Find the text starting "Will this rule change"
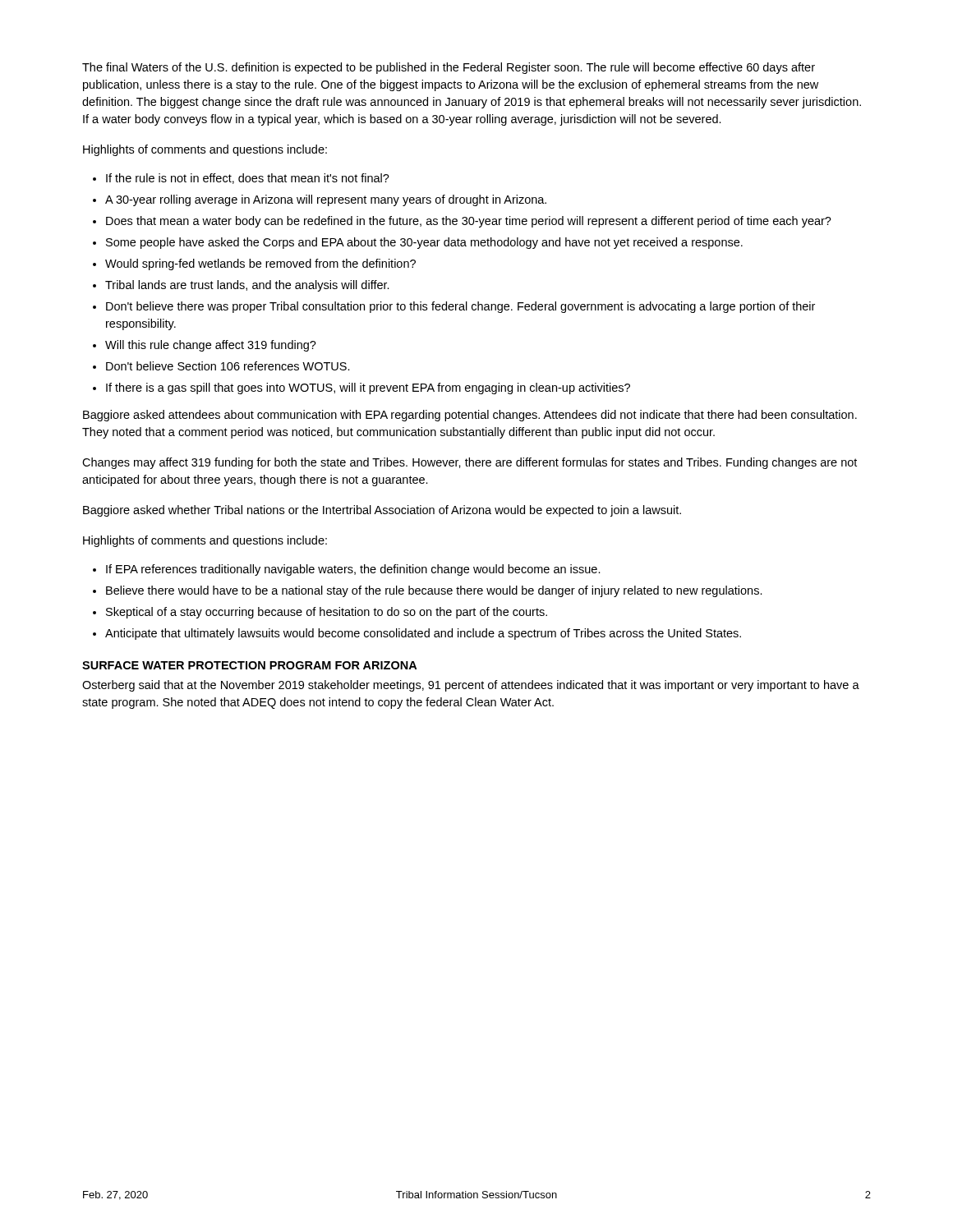 (x=211, y=345)
